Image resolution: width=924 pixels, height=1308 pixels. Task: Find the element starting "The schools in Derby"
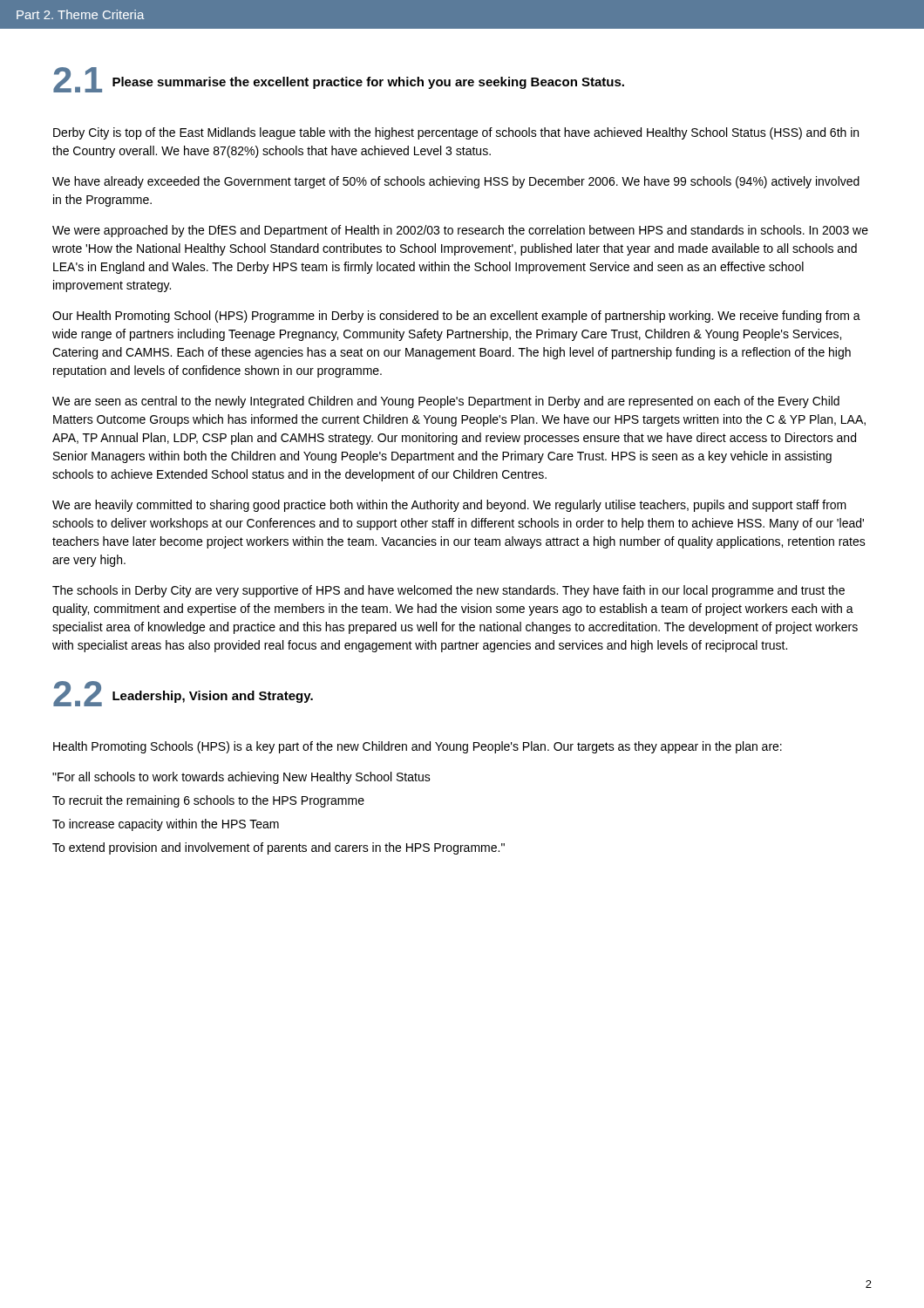(x=462, y=618)
